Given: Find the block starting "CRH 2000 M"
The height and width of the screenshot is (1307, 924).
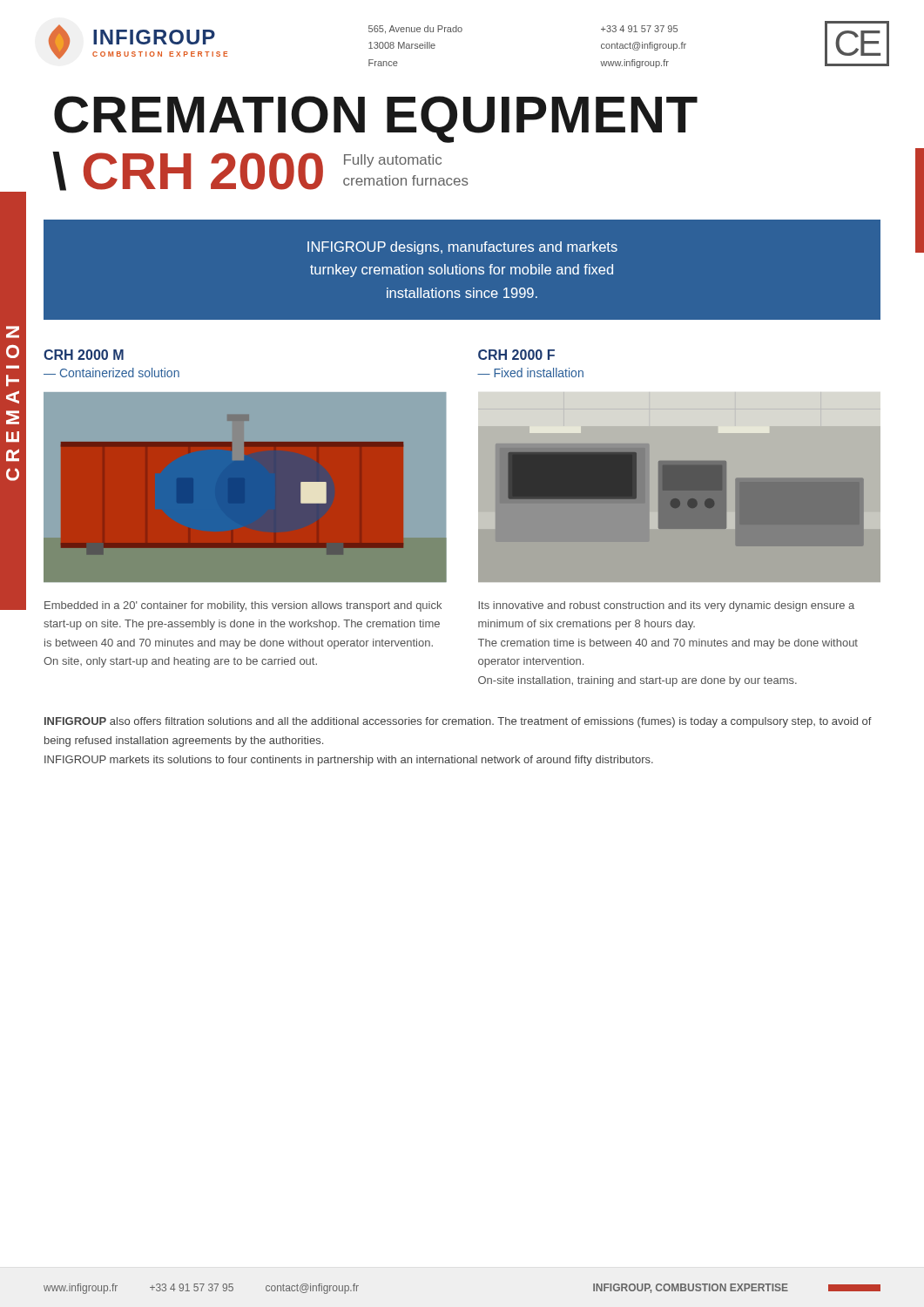Looking at the screenshot, I should (84, 355).
